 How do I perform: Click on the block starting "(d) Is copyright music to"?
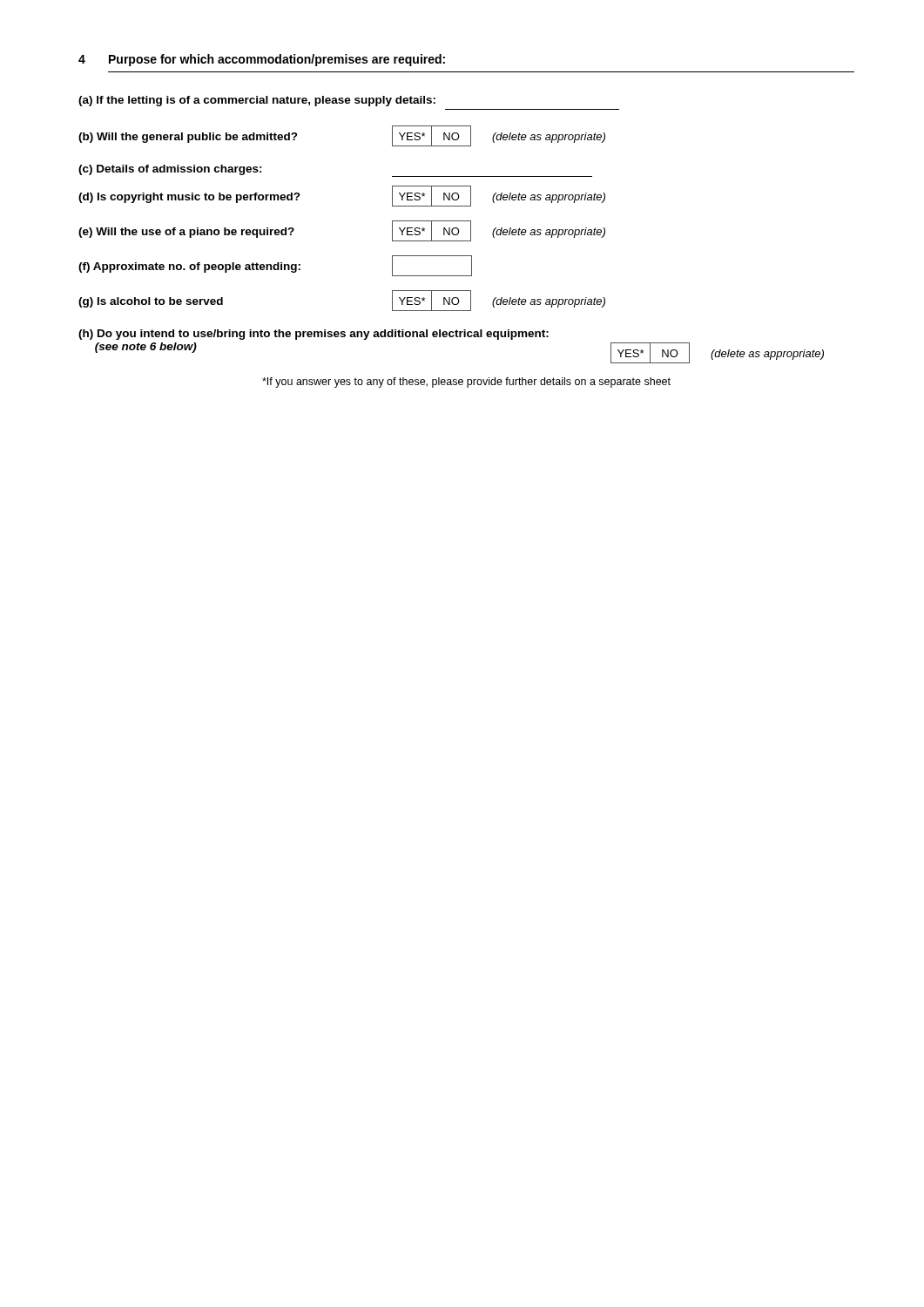[x=148, y=196]
